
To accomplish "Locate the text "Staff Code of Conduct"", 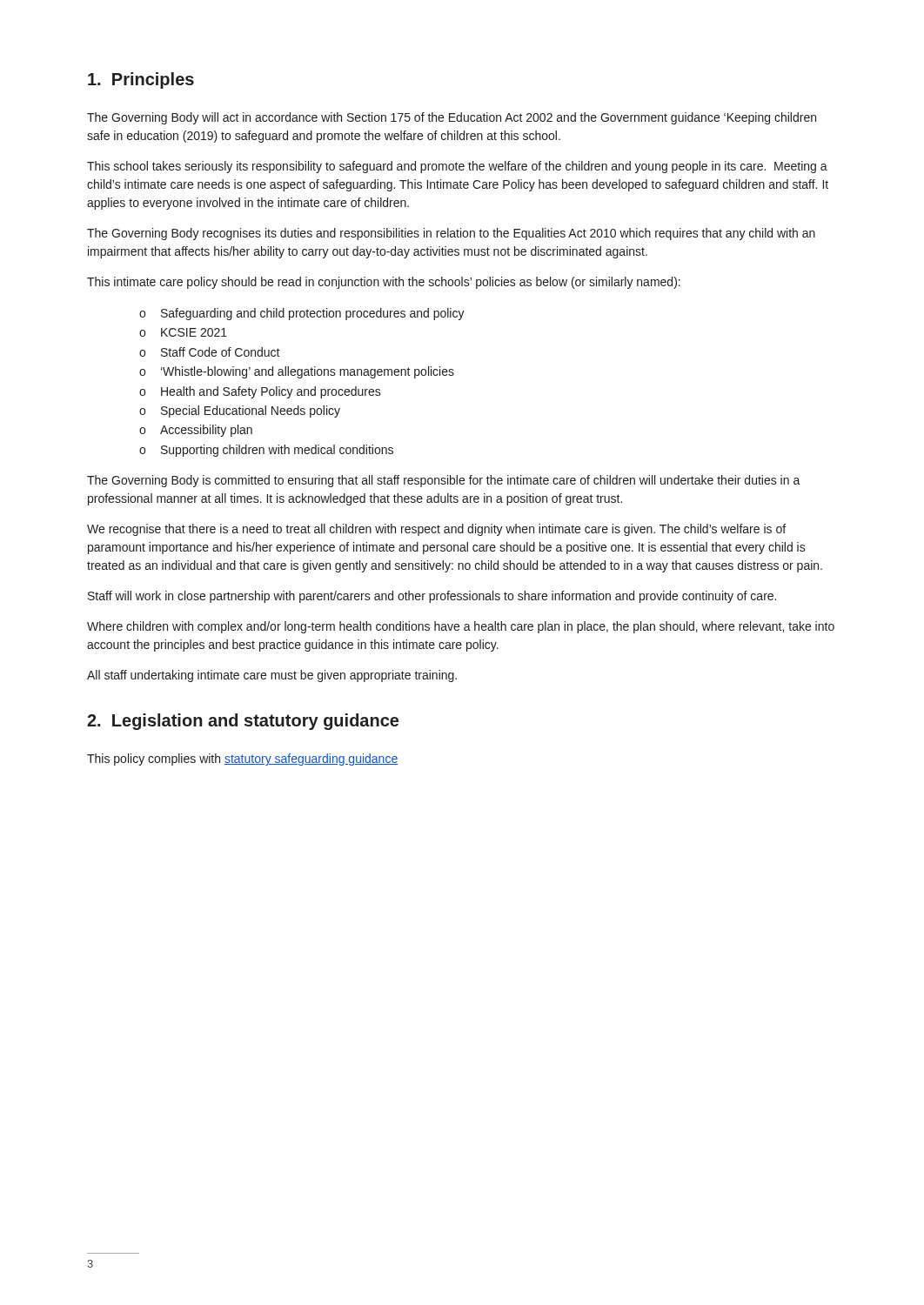I will click(220, 352).
